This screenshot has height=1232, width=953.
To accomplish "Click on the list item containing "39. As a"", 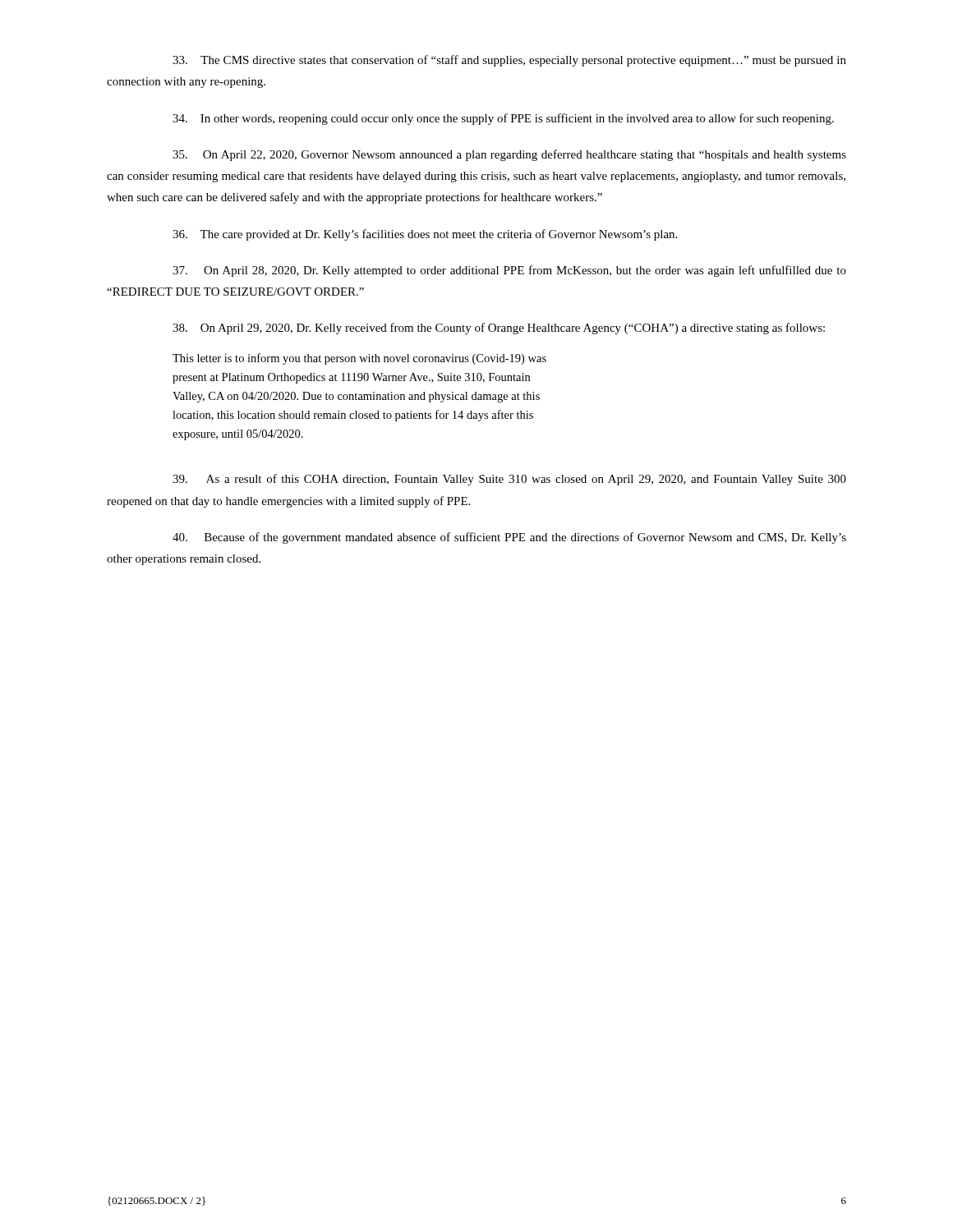I will [476, 490].
